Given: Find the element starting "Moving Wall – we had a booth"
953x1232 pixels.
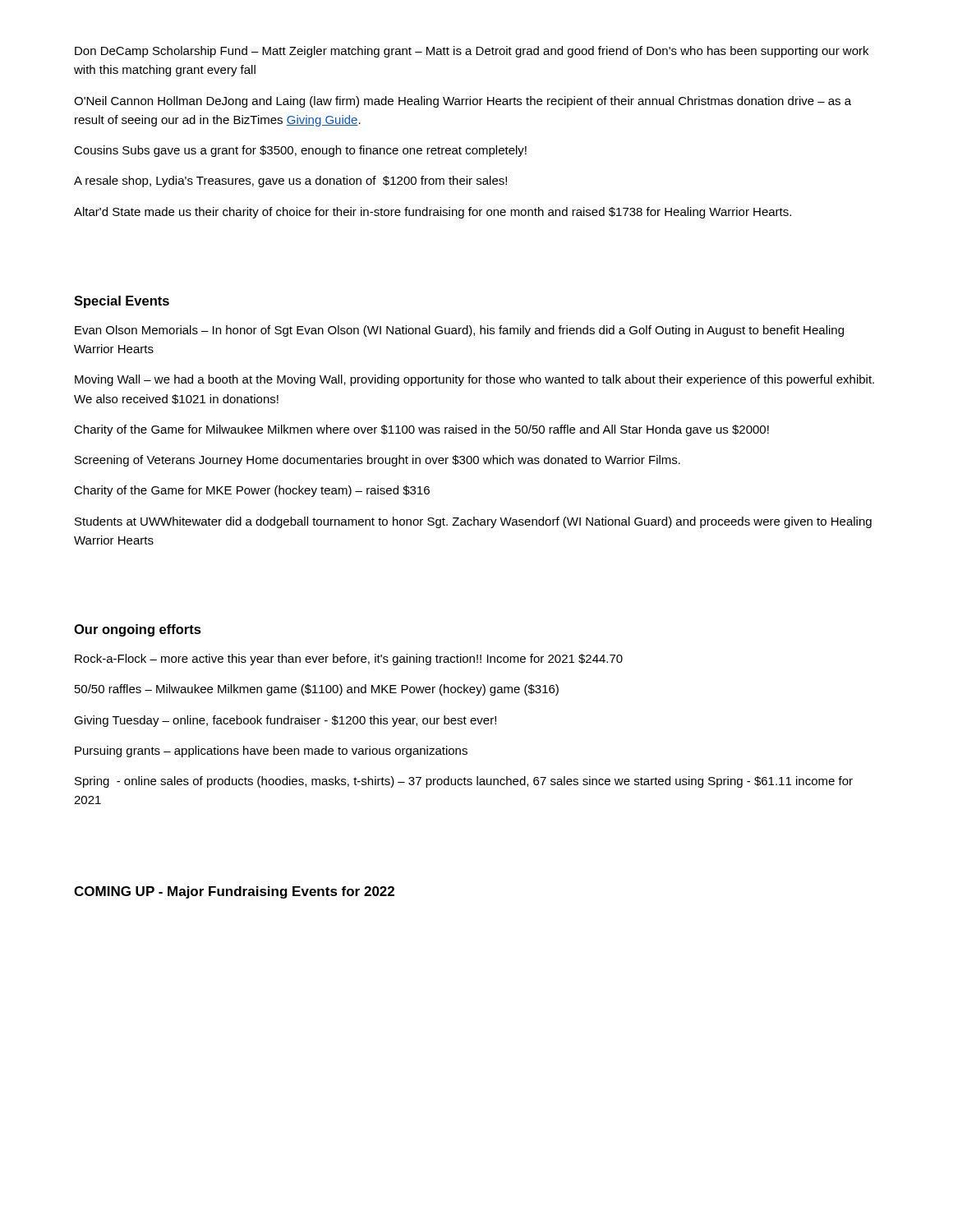Looking at the screenshot, I should pos(475,389).
